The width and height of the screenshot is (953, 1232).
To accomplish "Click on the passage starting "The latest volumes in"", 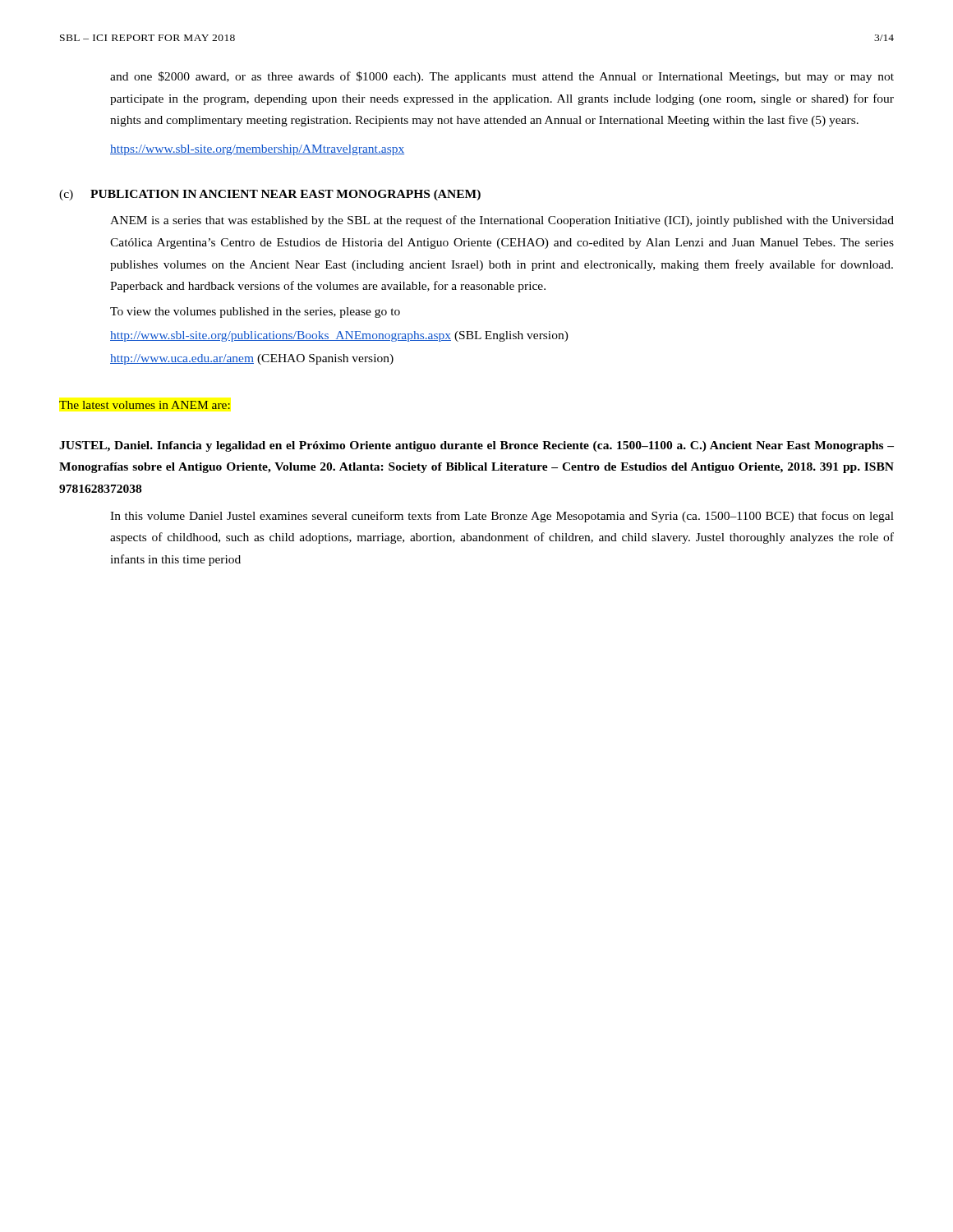I will (x=145, y=404).
